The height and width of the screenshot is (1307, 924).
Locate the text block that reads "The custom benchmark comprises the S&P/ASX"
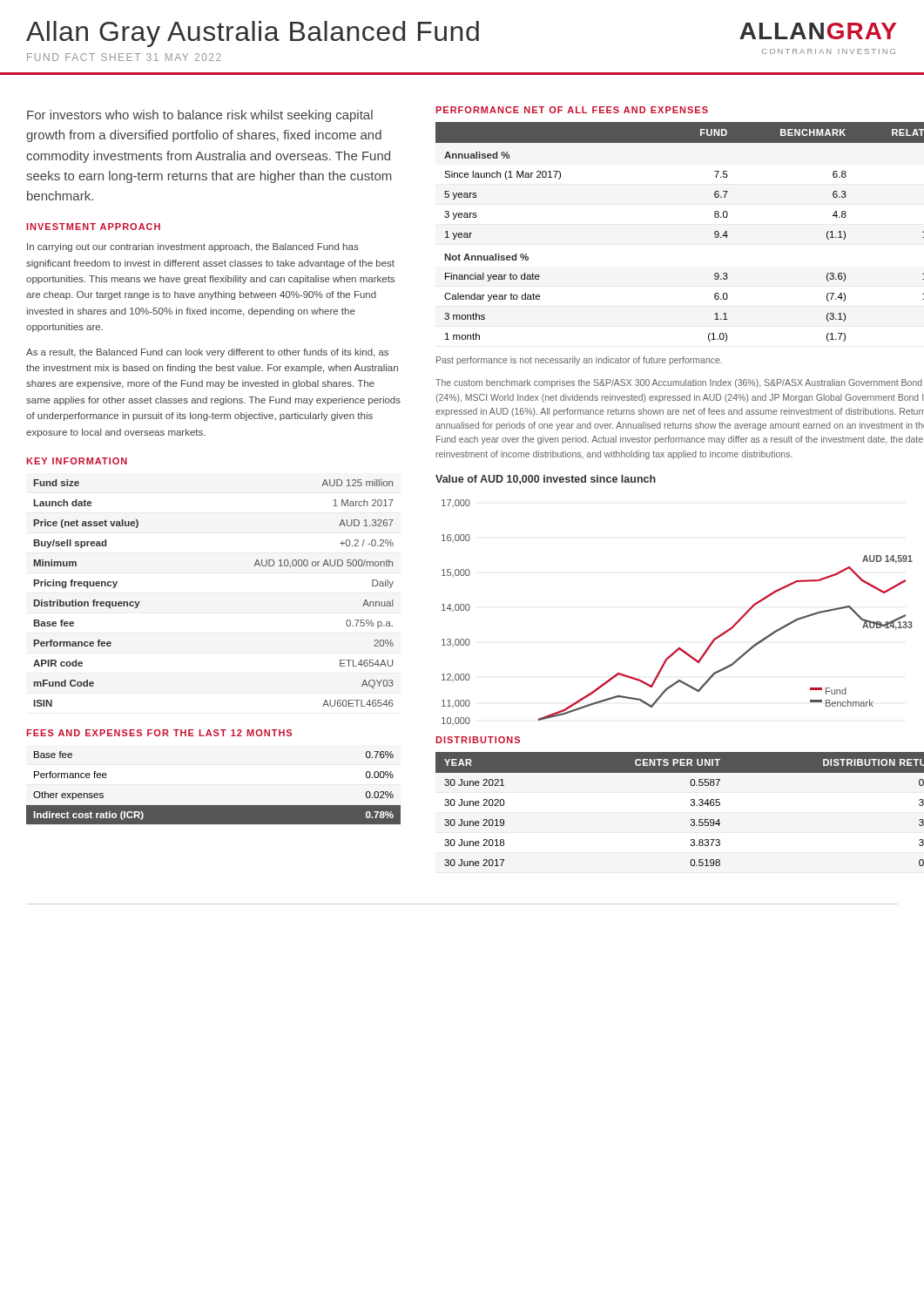[680, 418]
